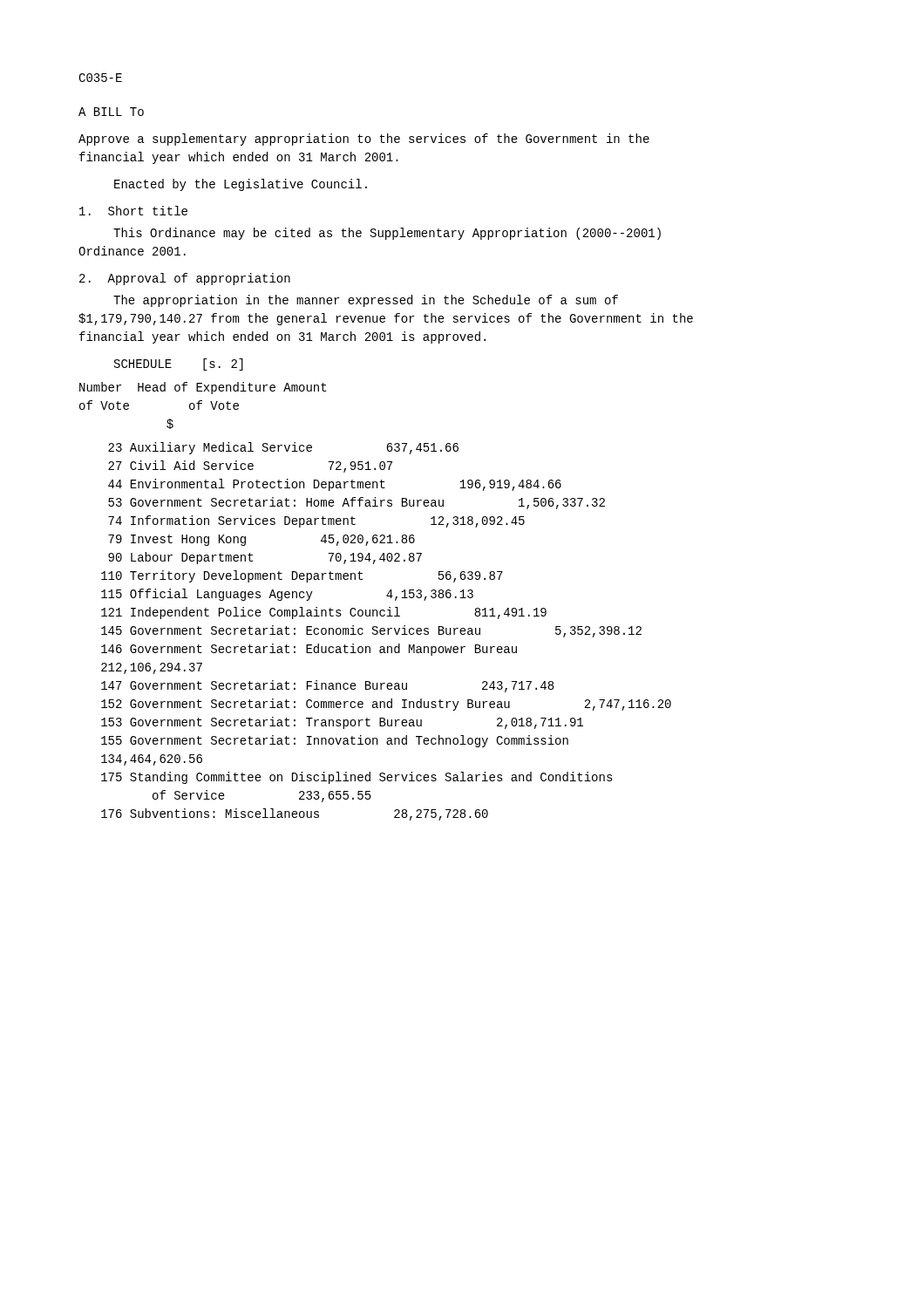This screenshot has width=924, height=1308.
Task: Click on the text that reads "SCHEDULE [s. 2]"
Action: pyautogui.click(x=144, y=364)
